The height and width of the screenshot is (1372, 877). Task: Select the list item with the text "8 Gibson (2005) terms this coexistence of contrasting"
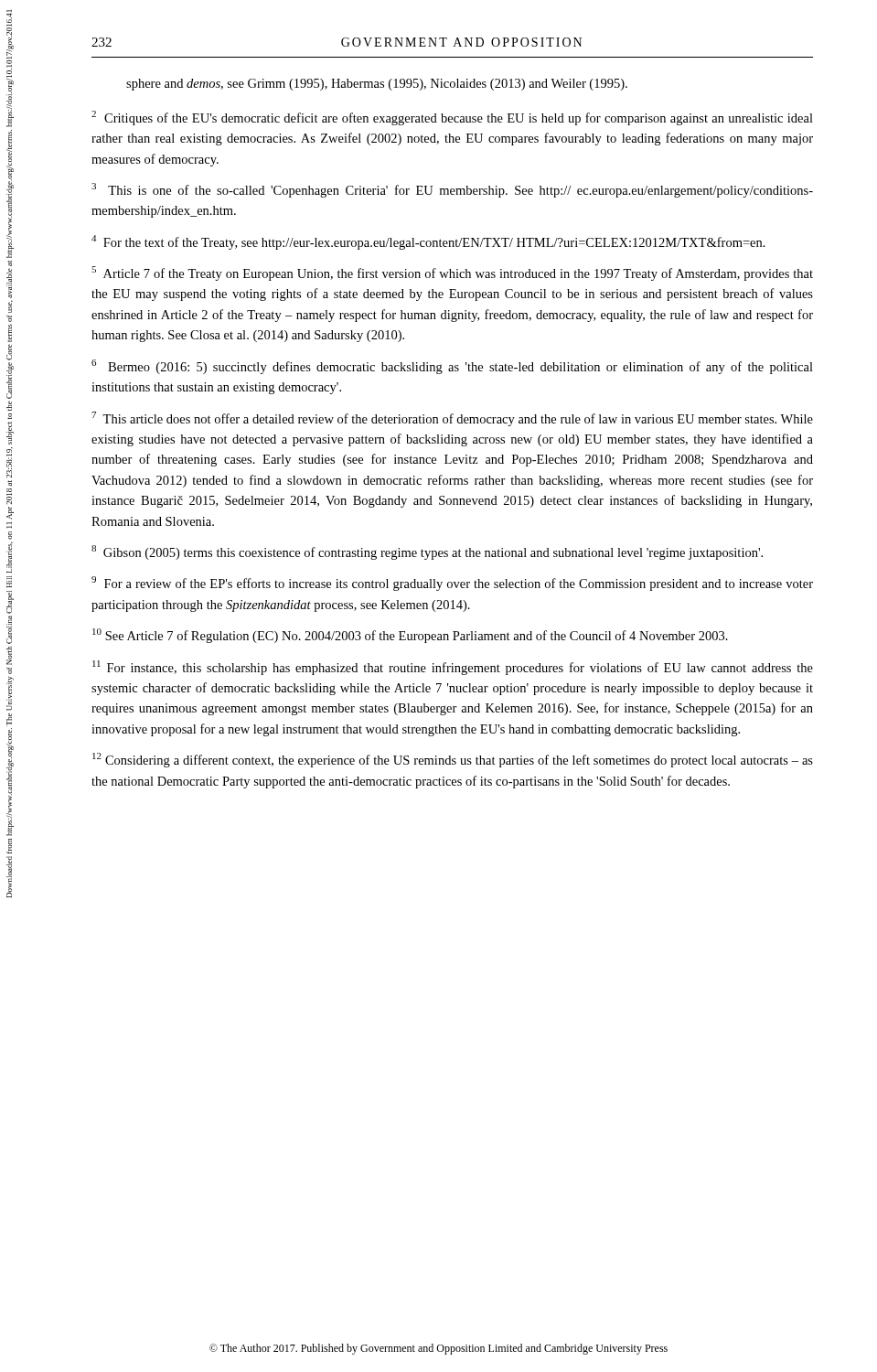[428, 551]
